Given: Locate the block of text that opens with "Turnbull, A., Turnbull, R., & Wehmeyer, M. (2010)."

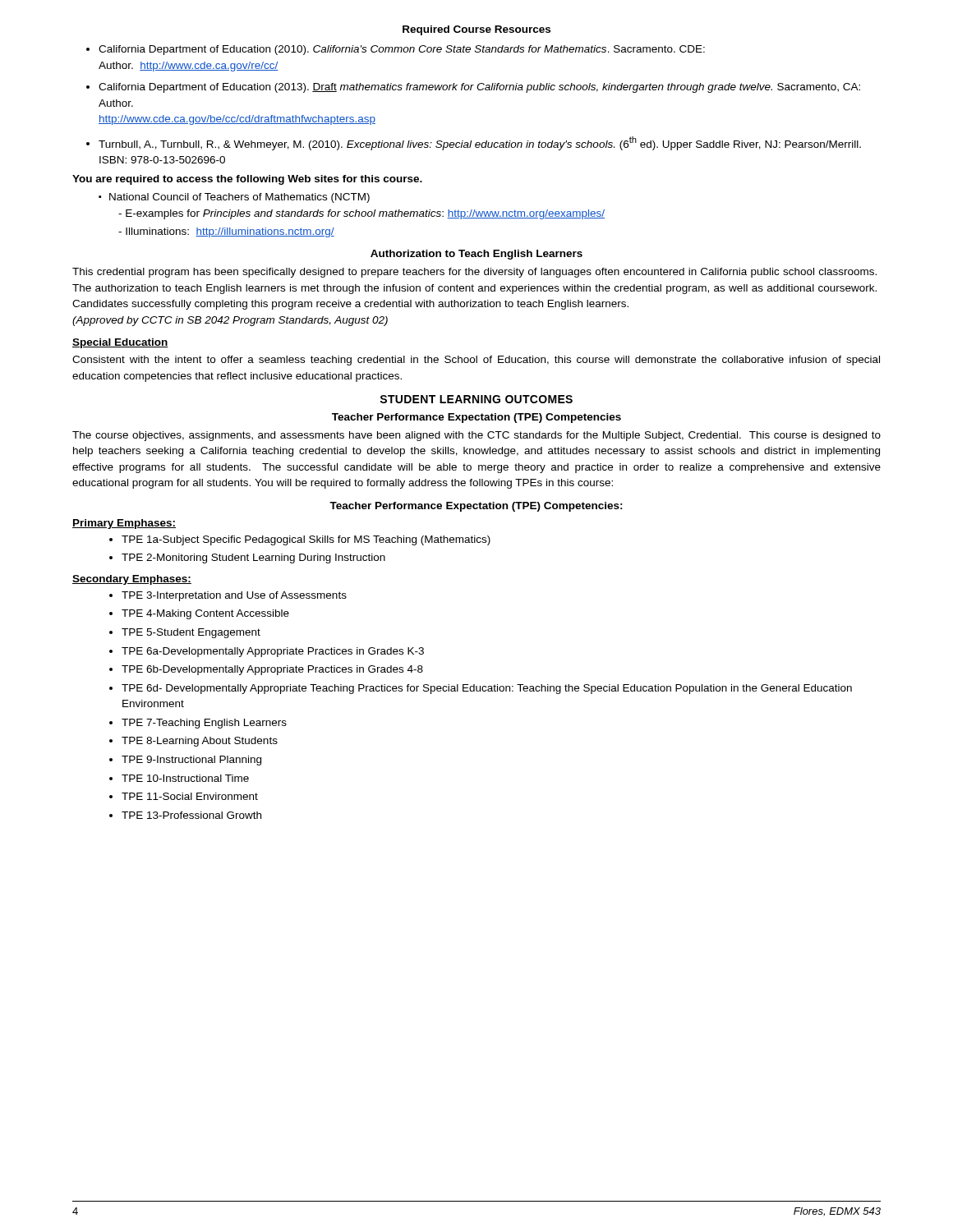Looking at the screenshot, I should [x=482, y=150].
